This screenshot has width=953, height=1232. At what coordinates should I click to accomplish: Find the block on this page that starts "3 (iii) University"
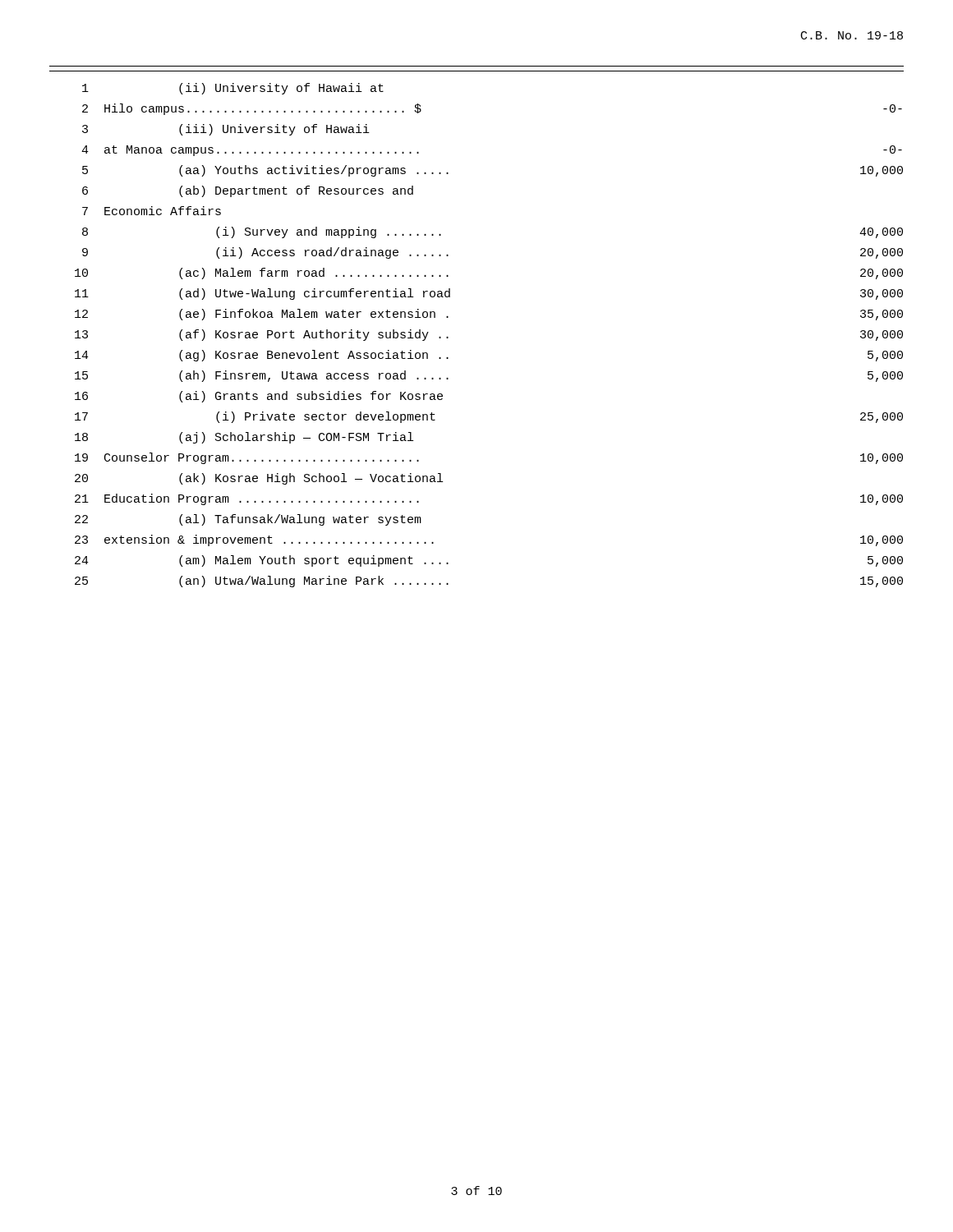(x=226, y=130)
